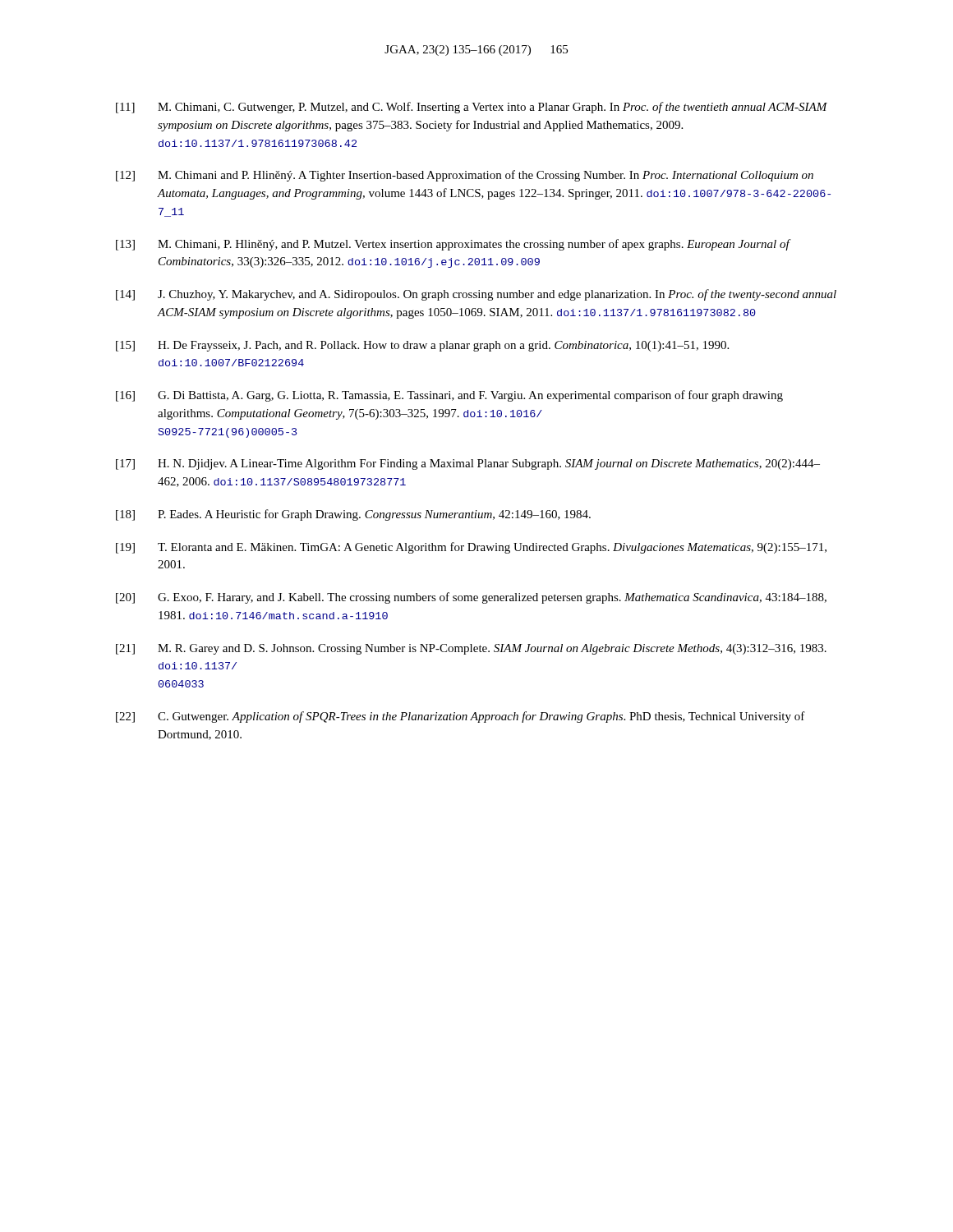Navigate to the region starting "[12] M. Chimani and P. Hliněný. A Tighter"
Screen dimensions: 1232x953
(x=476, y=194)
